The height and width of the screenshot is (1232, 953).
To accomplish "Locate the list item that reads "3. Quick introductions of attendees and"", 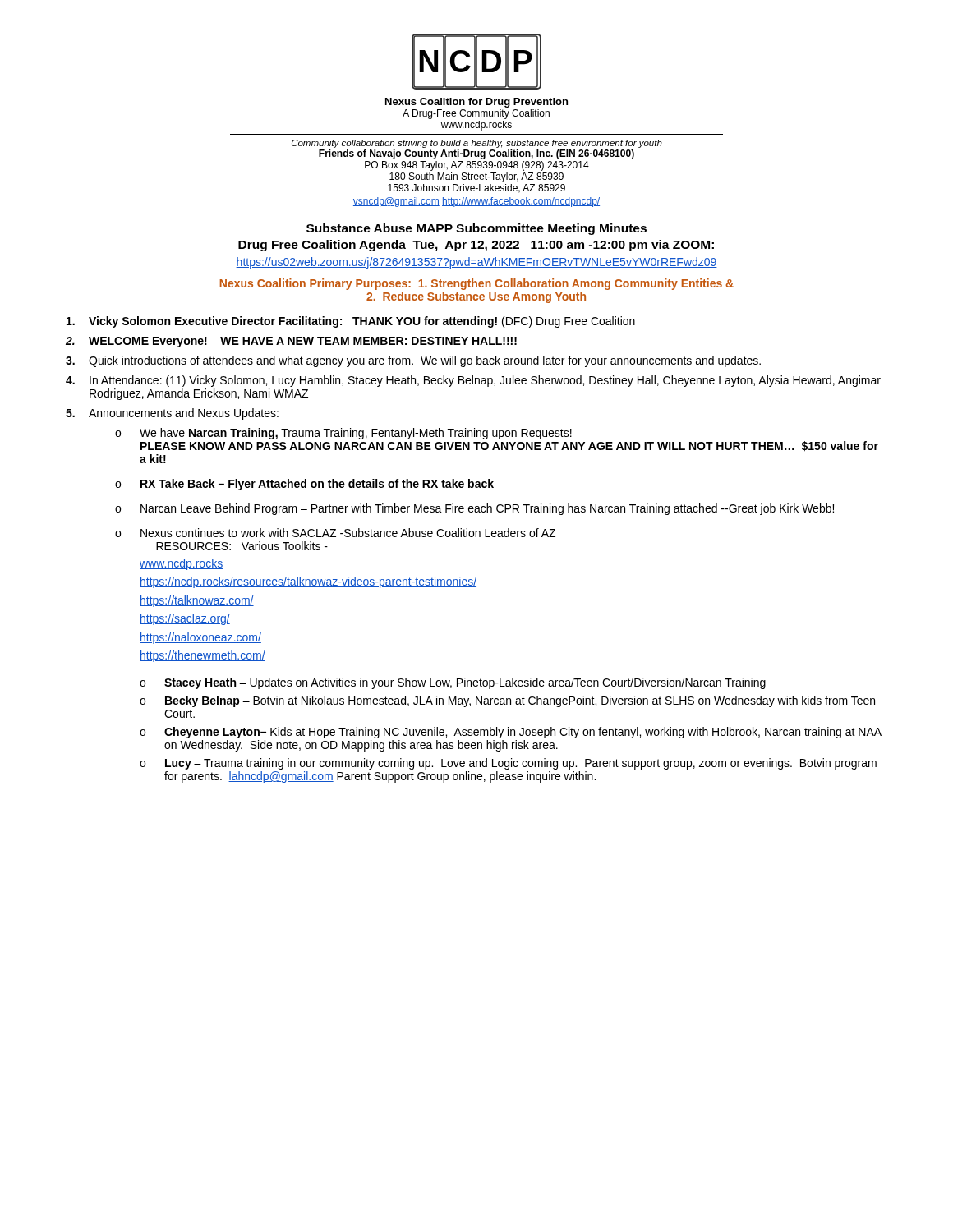I will pyautogui.click(x=476, y=361).
